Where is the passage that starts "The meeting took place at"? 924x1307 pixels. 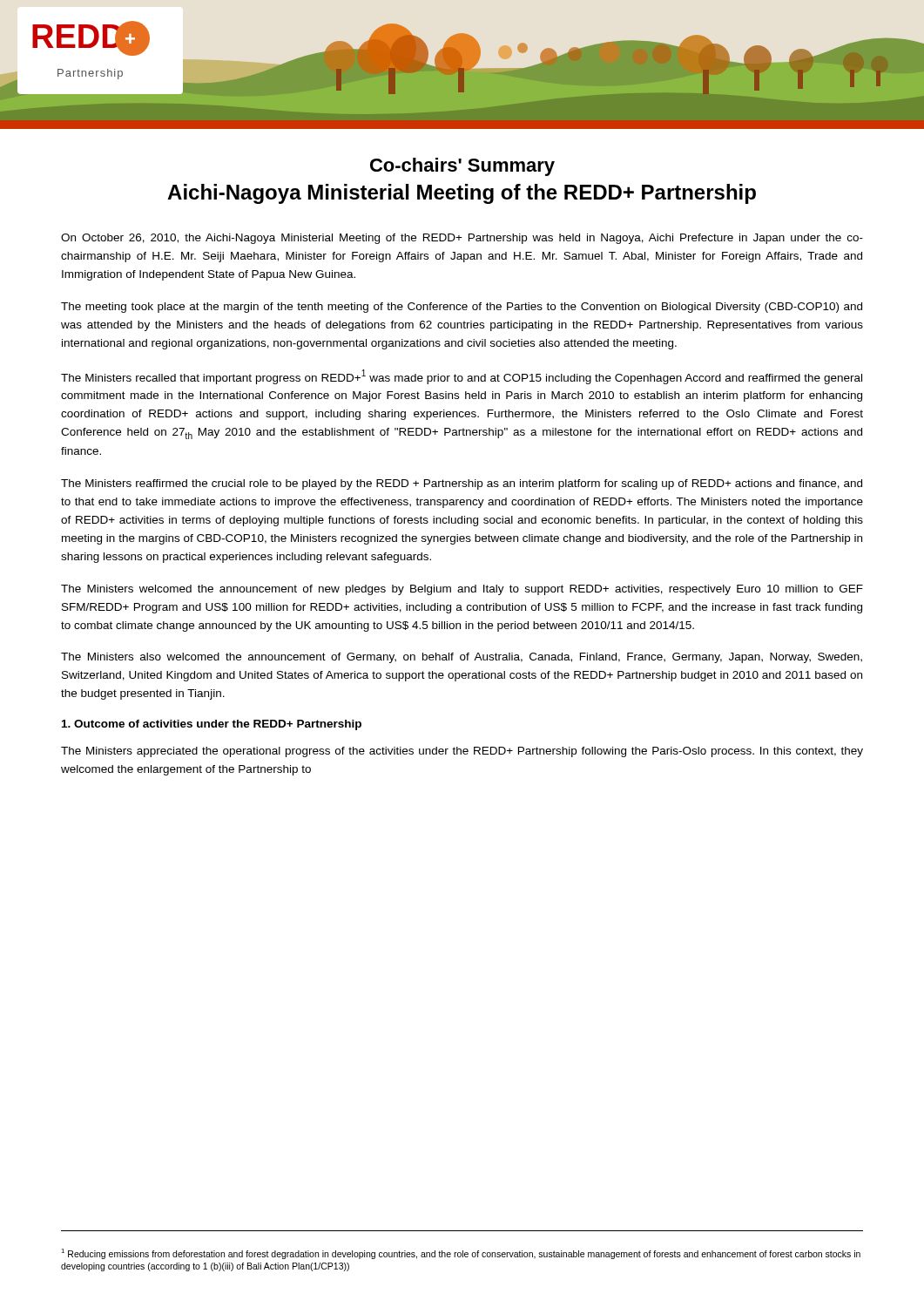pos(462,324)
